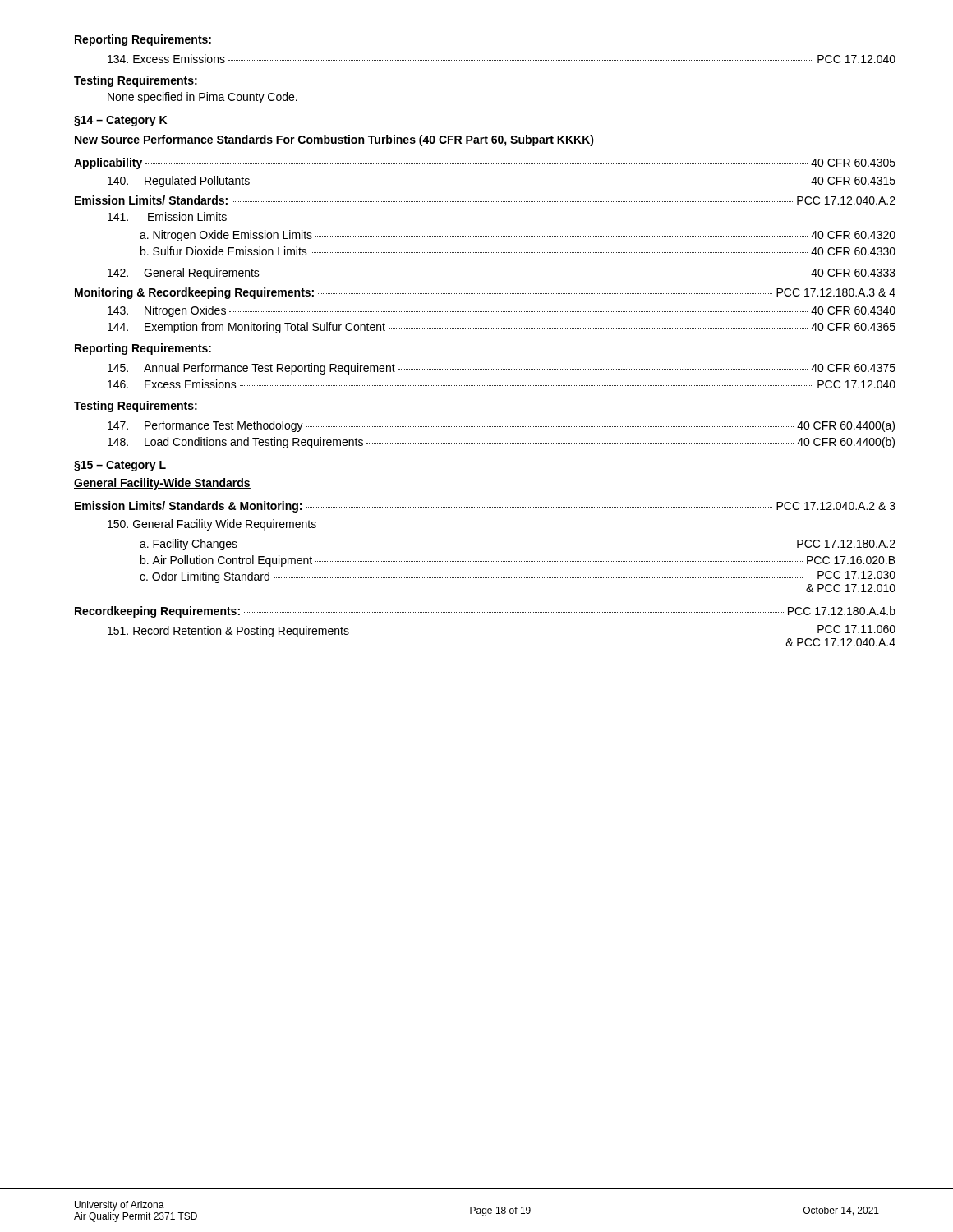Find "§15 – Category L" on this page

[120, 465]
